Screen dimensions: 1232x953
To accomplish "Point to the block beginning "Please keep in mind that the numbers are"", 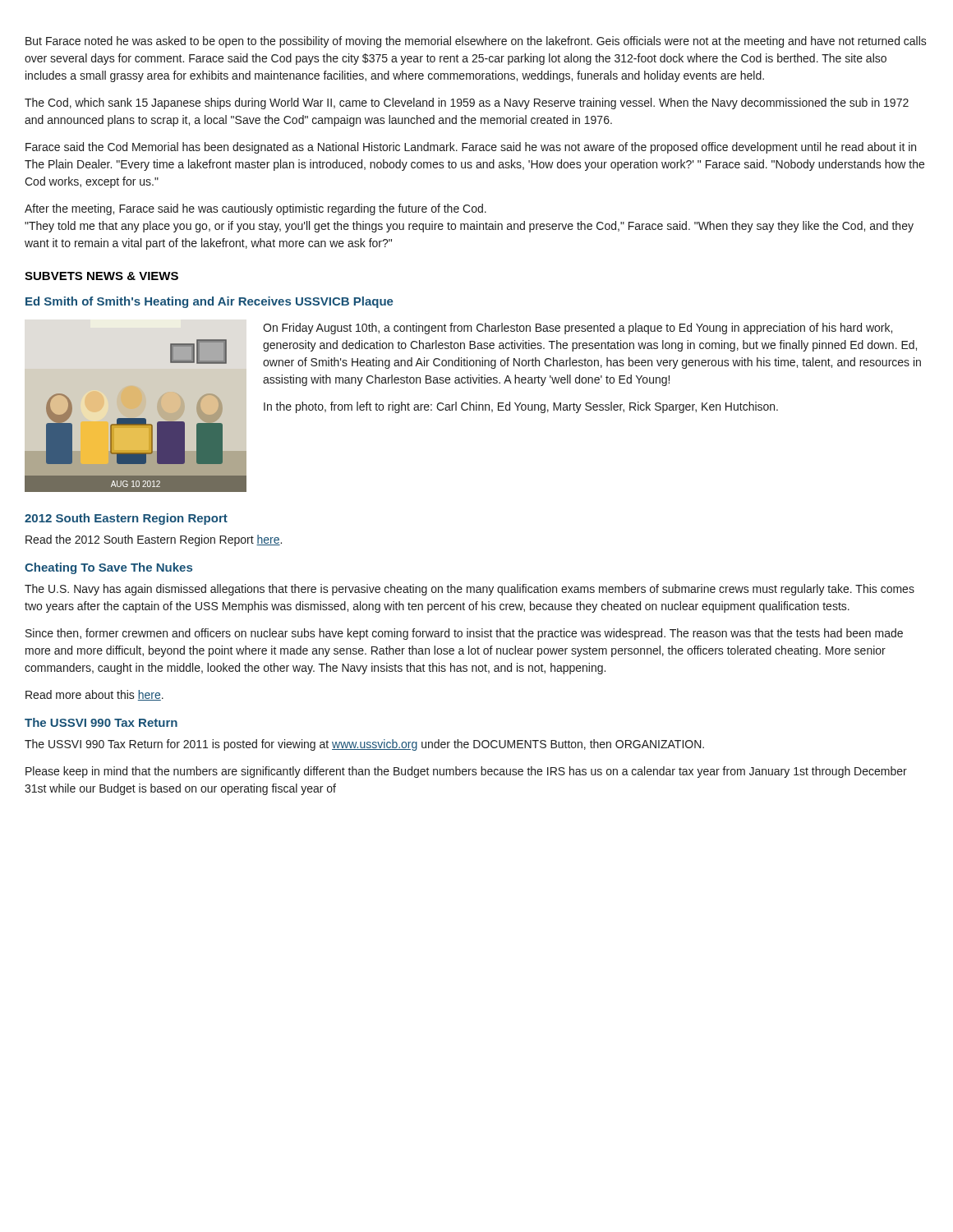I will click(476, 780).
